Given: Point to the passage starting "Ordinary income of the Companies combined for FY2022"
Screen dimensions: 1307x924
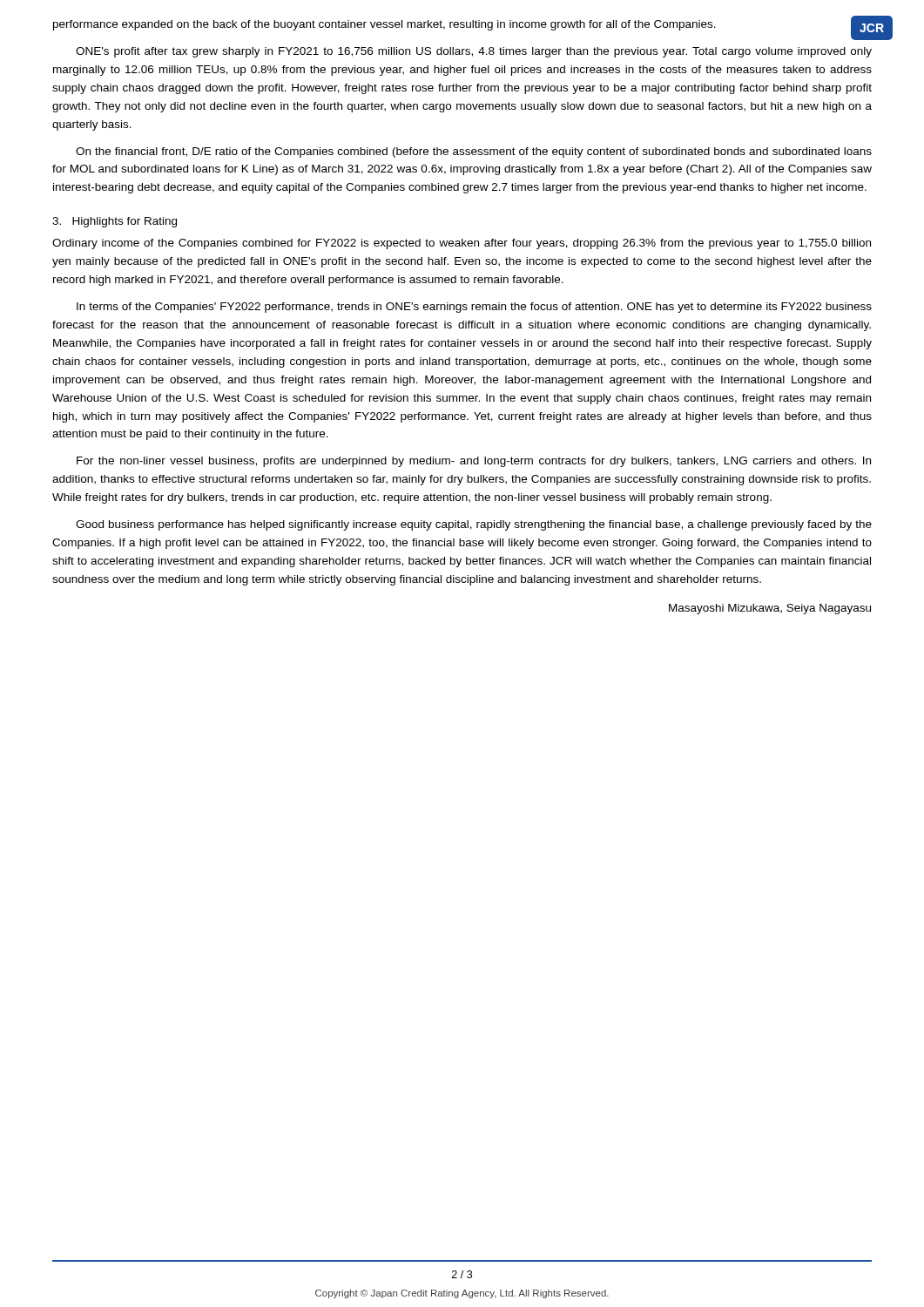Looking at the screenshot, I should point(462,262).
